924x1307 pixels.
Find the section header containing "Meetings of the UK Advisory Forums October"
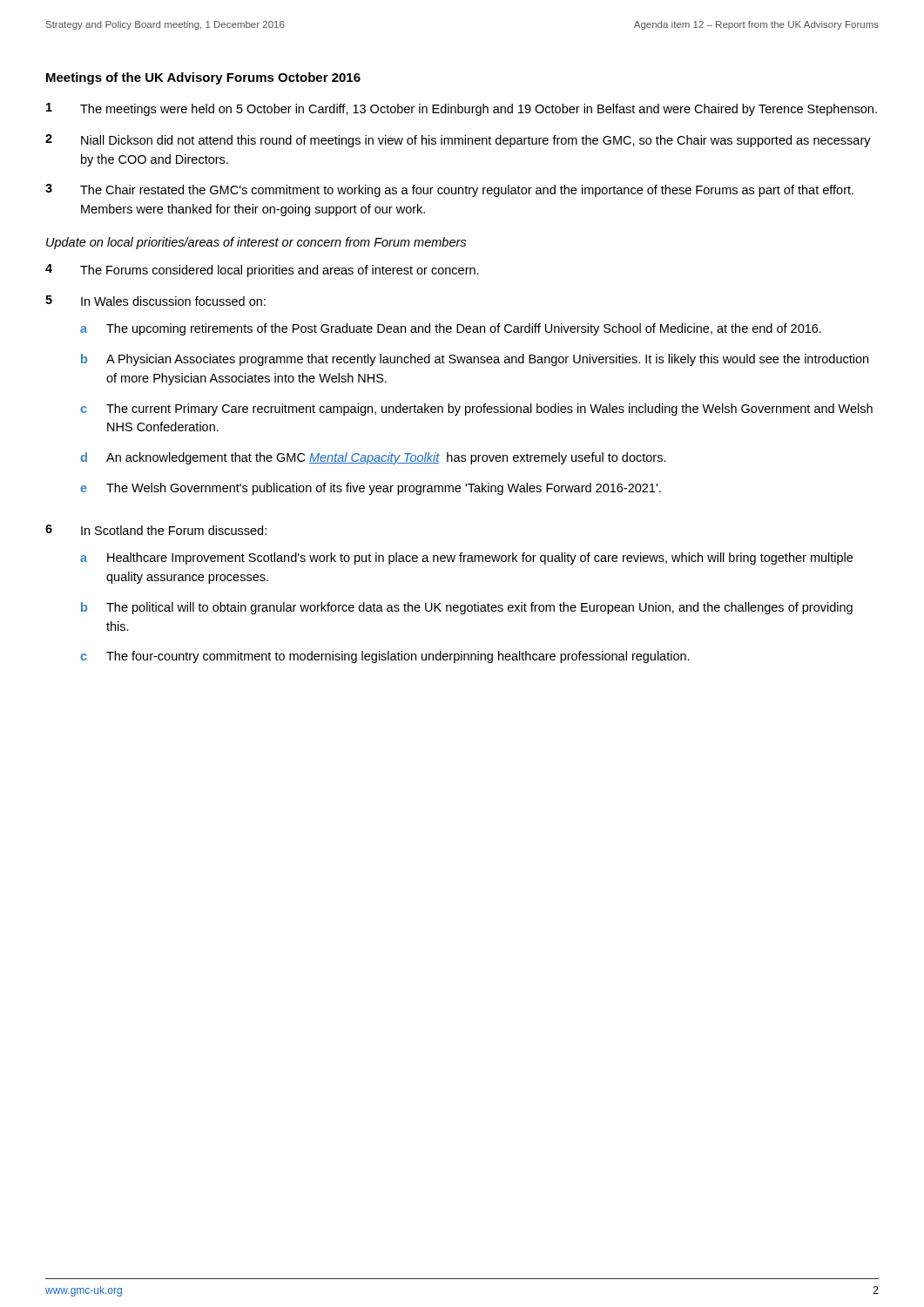(203, 77)
